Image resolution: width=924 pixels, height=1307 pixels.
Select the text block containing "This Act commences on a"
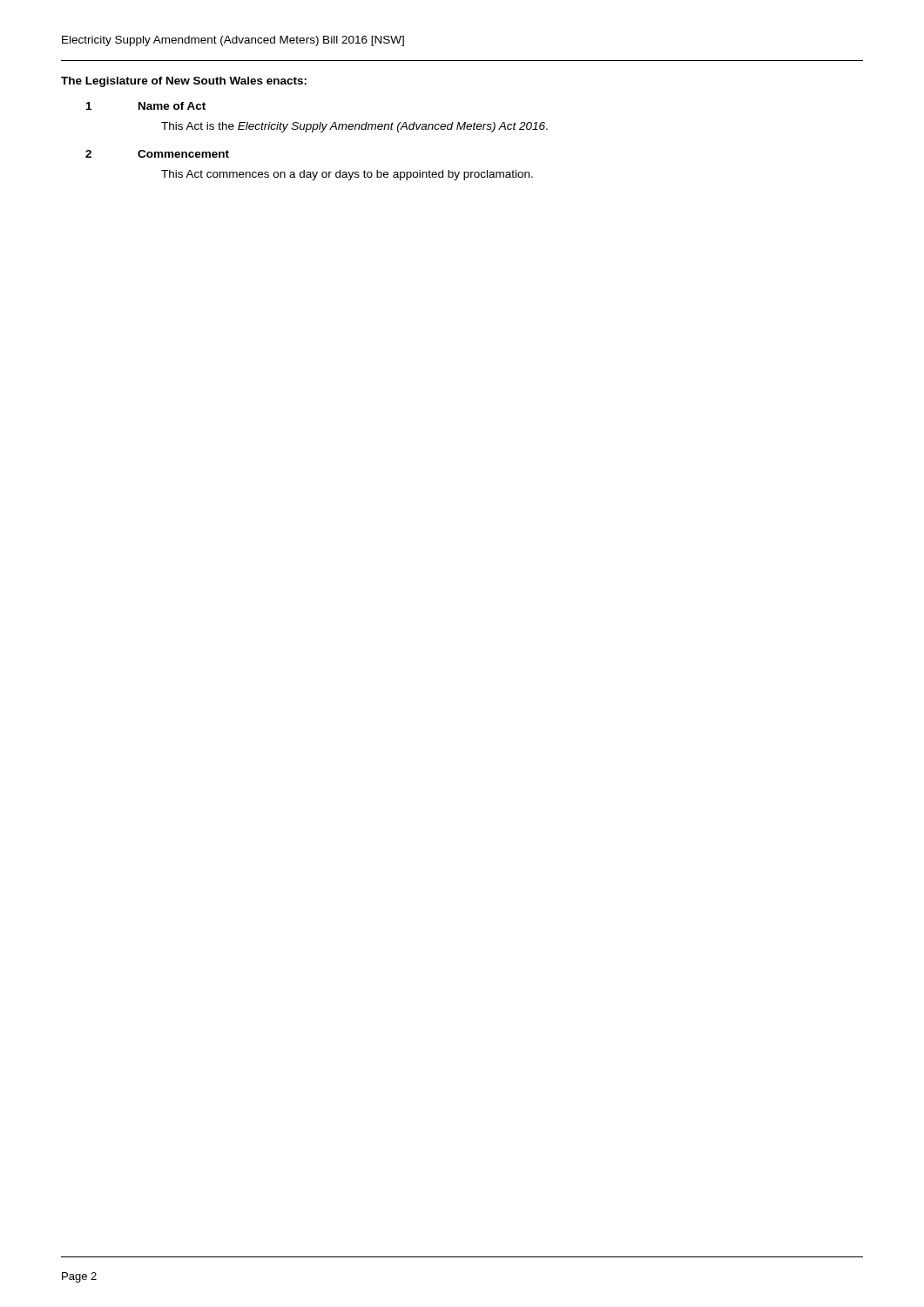pyautogui.click(x=347, y=174)
